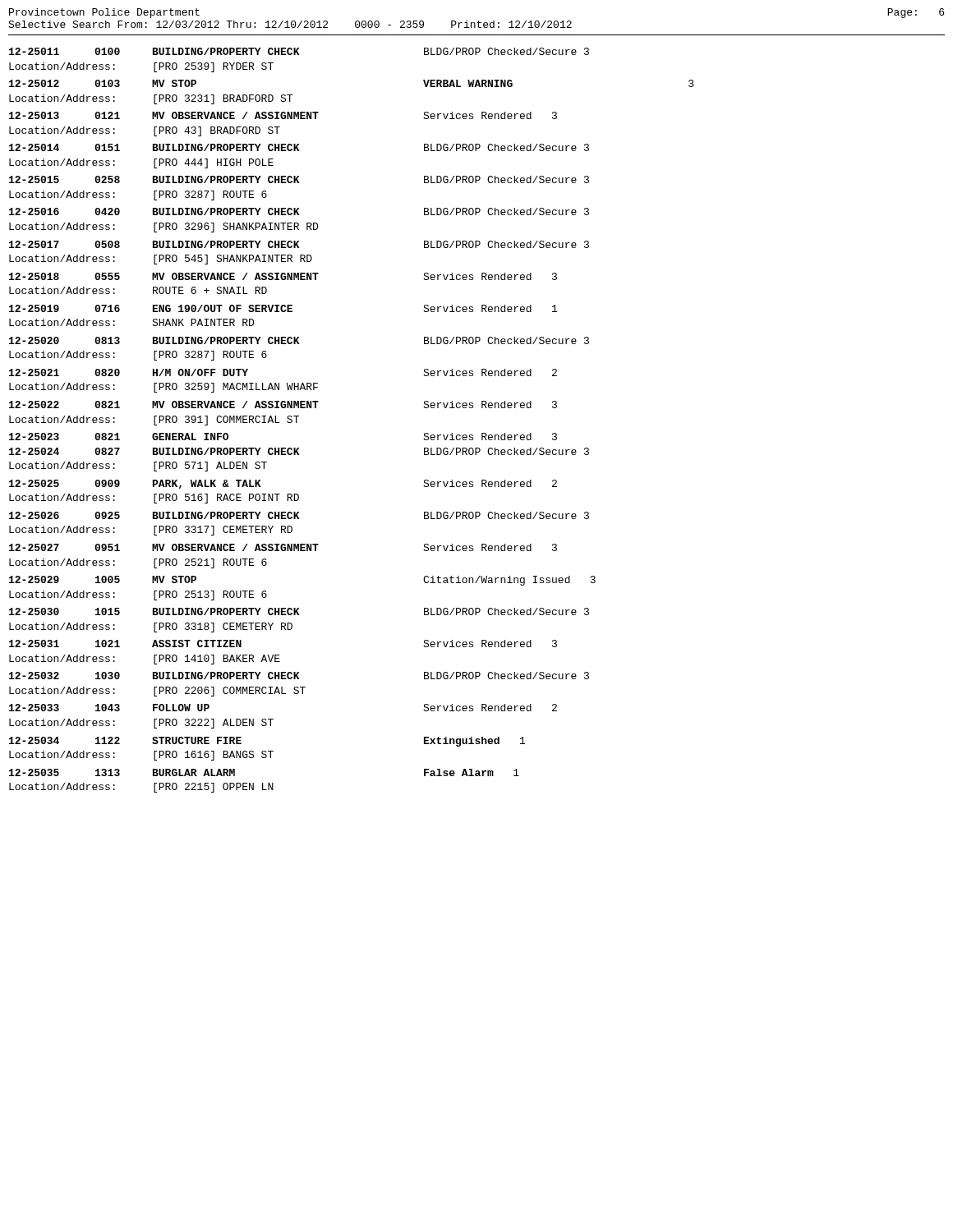The height and width of the screenshot is (1232, 953).
Task: Locate the block of text that opens with "12-25033 1043 FOLLOW UP Services Rendered 2 Location/Address:"
Action: pyautogui.click(x=476, y=716)
